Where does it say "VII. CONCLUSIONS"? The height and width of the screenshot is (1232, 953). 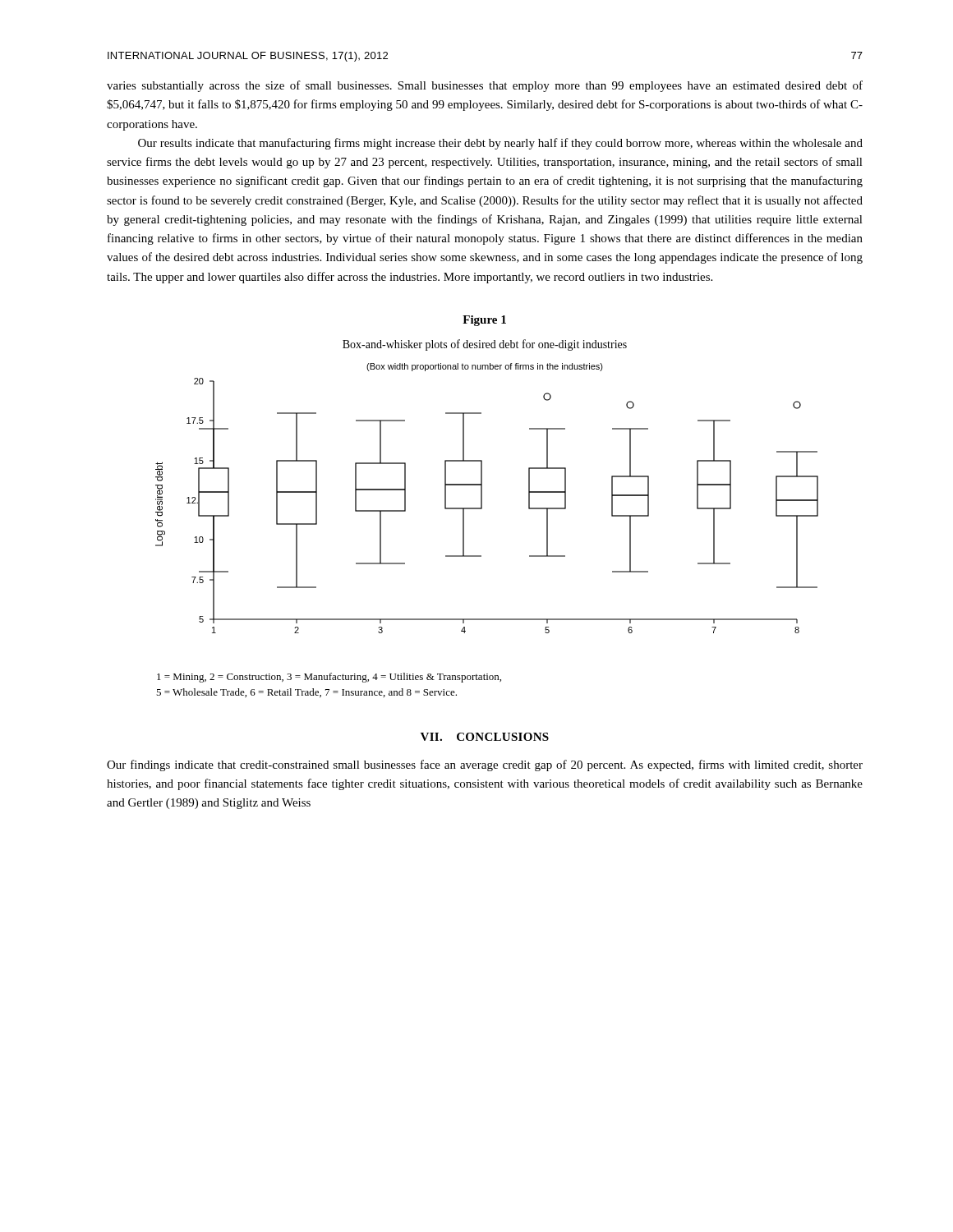pos(485,737)
